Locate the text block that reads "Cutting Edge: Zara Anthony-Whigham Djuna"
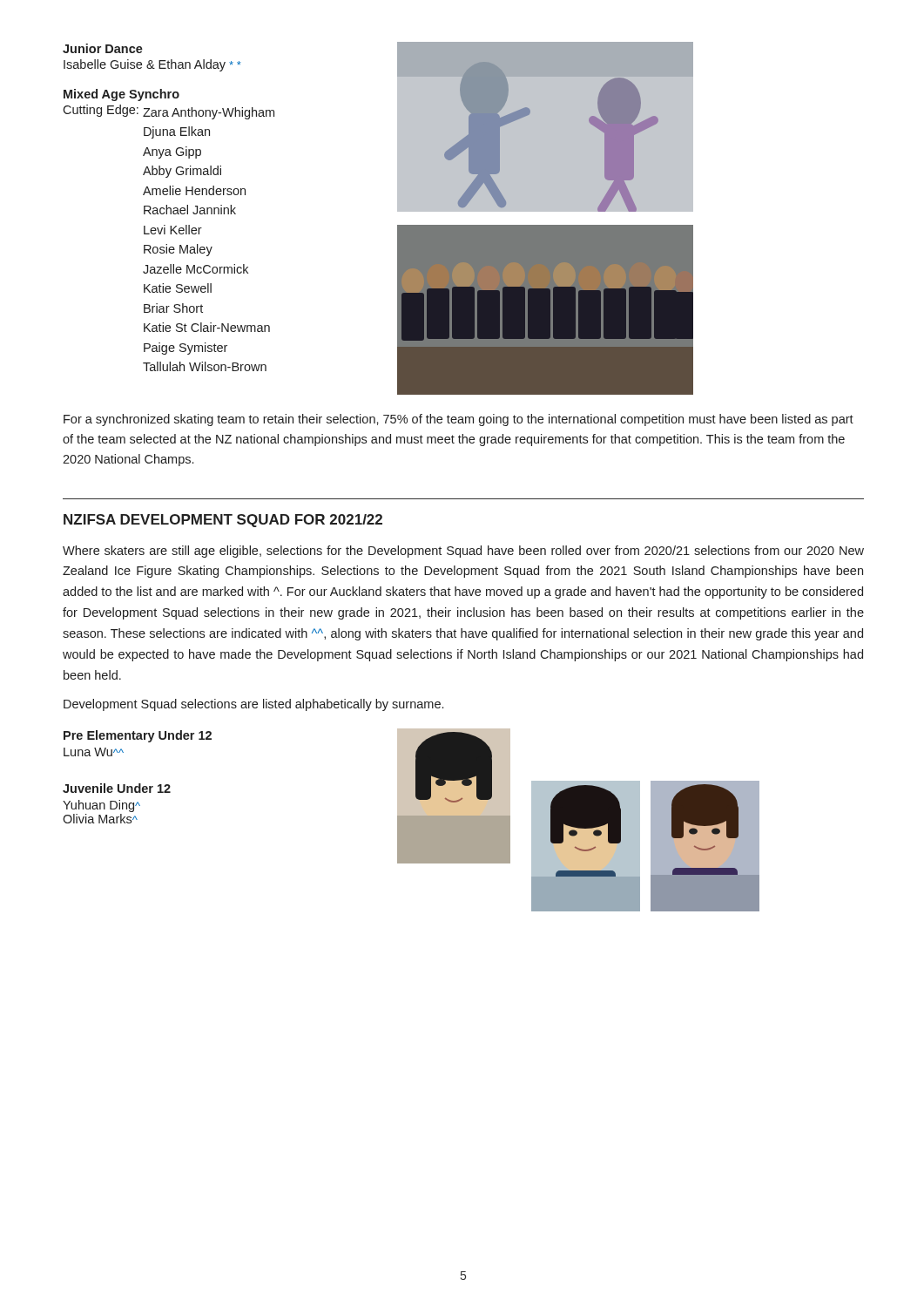The image size is (924, 1307). tap(219, 240)
